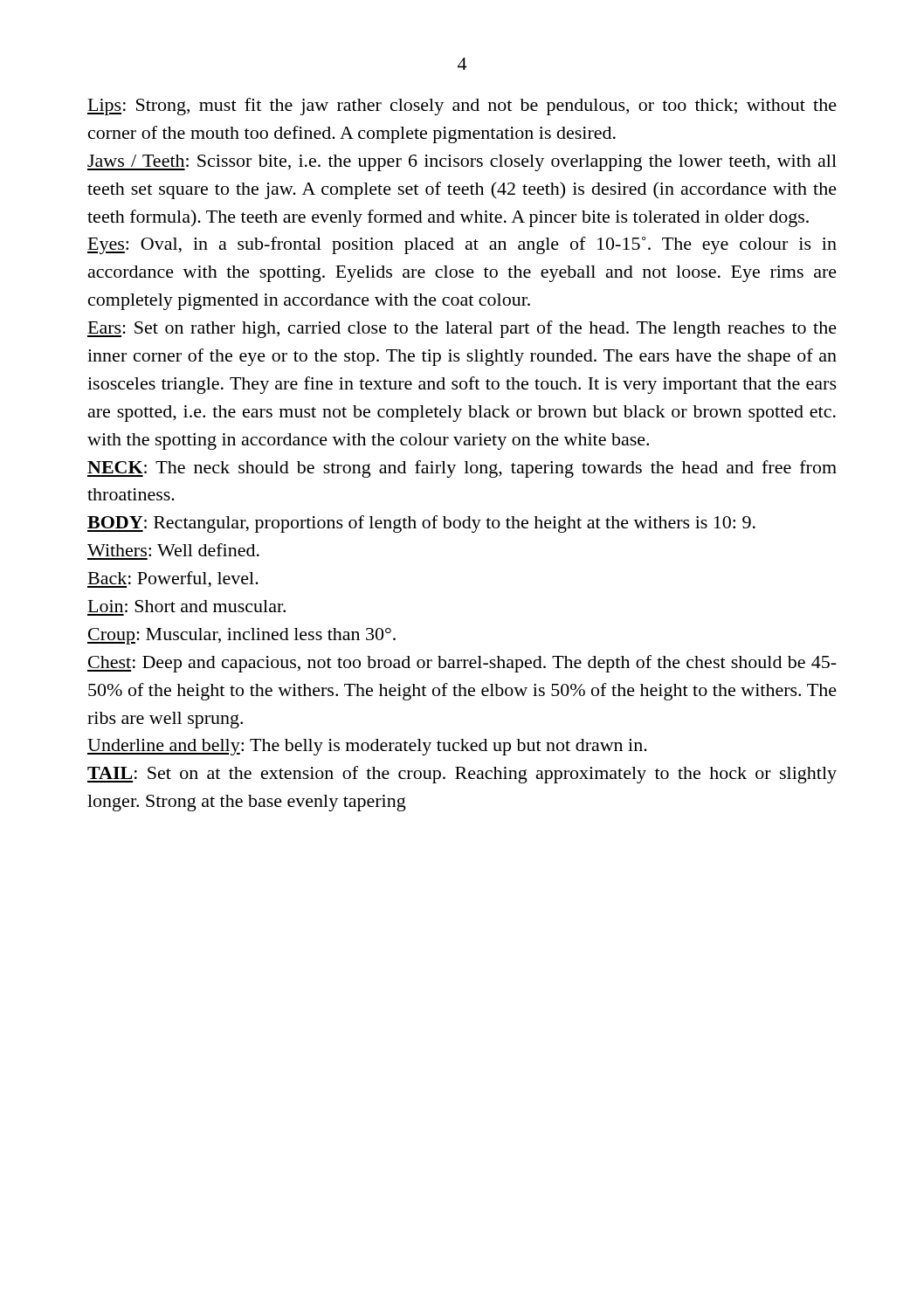This screenshot has width=924, height=1310.
Task: Find the text that says "Croup: Muscular, inclined less than 30°."
Action: tap(242, 634)
